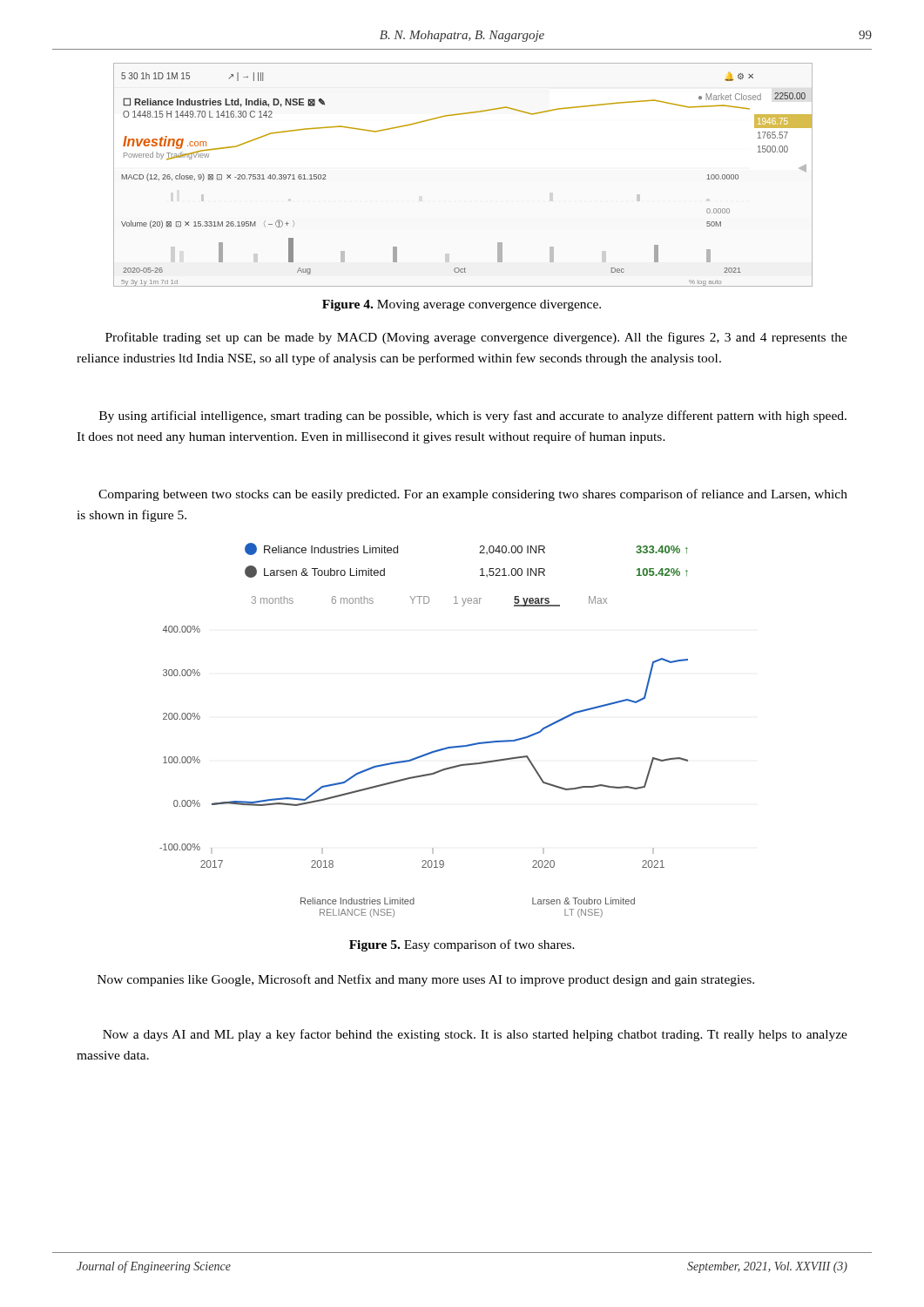Click the passage that begins "Now a days AI and"
The image size is (924, 1307).
point(462,1044)
